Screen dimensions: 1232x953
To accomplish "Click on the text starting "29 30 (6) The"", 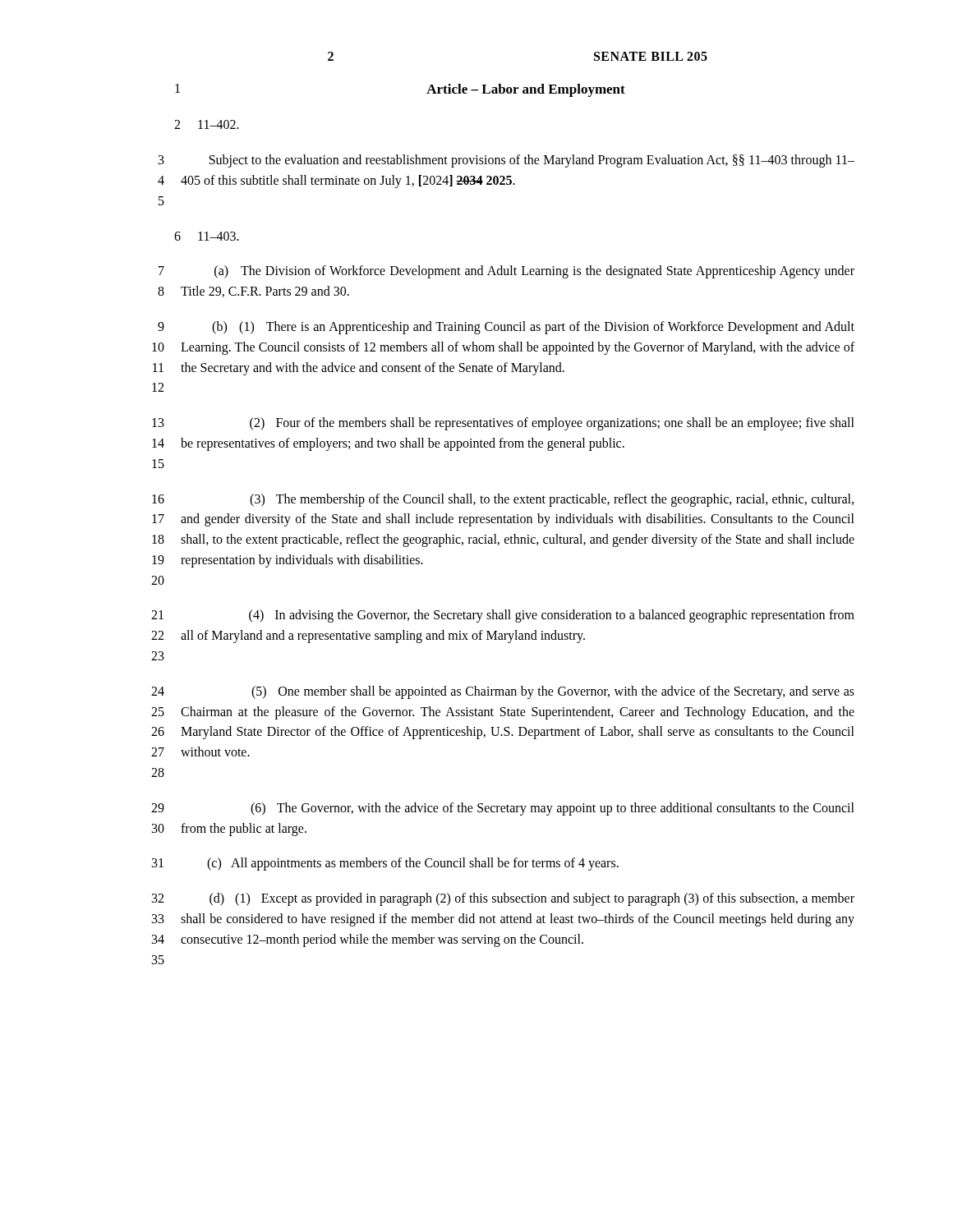I will [493, 819].
